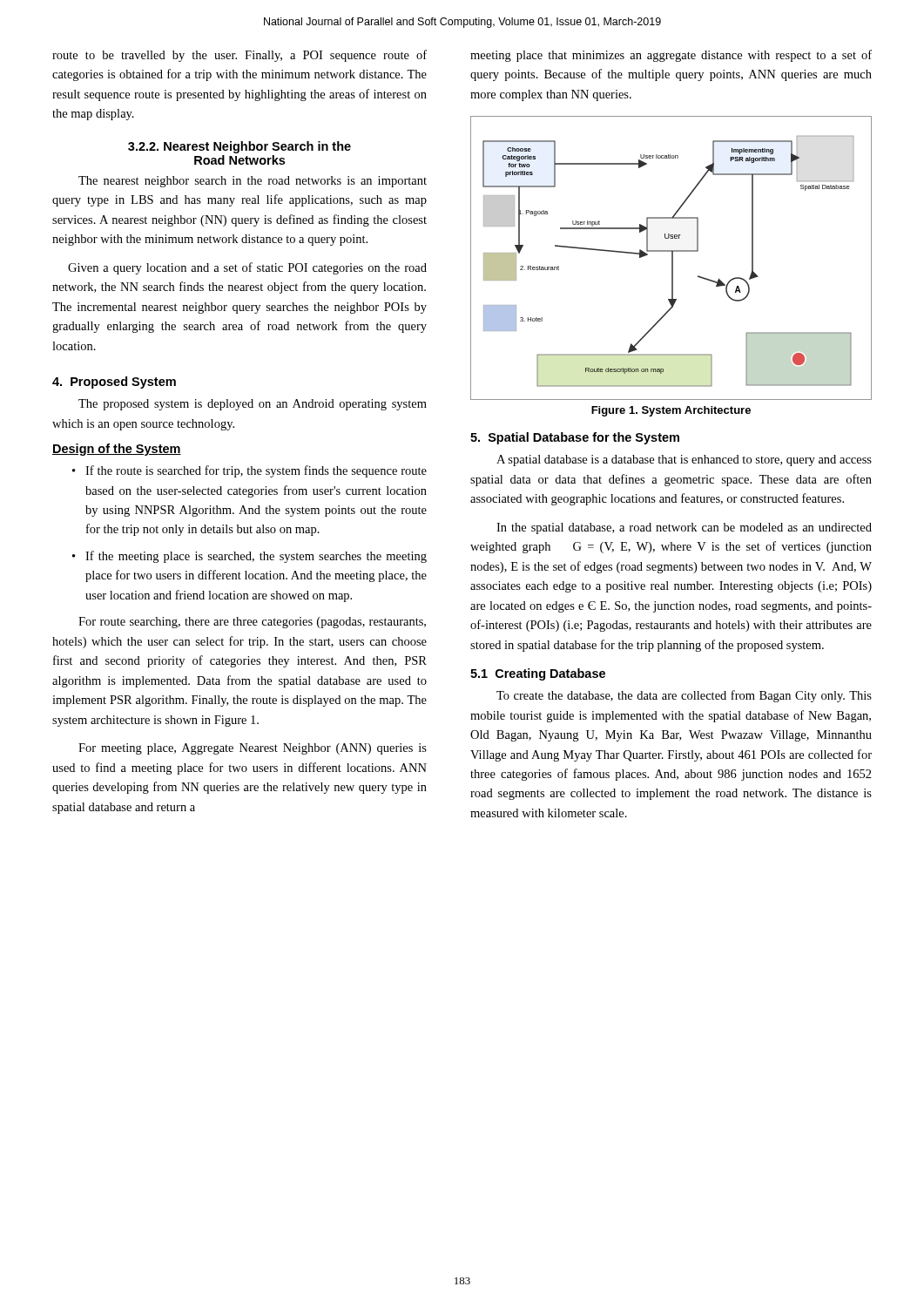The width and height of the screenshot is (924, 1307).
Task: Navigate to the element starting "For route searching, there are"
Action: click(240, 670)
